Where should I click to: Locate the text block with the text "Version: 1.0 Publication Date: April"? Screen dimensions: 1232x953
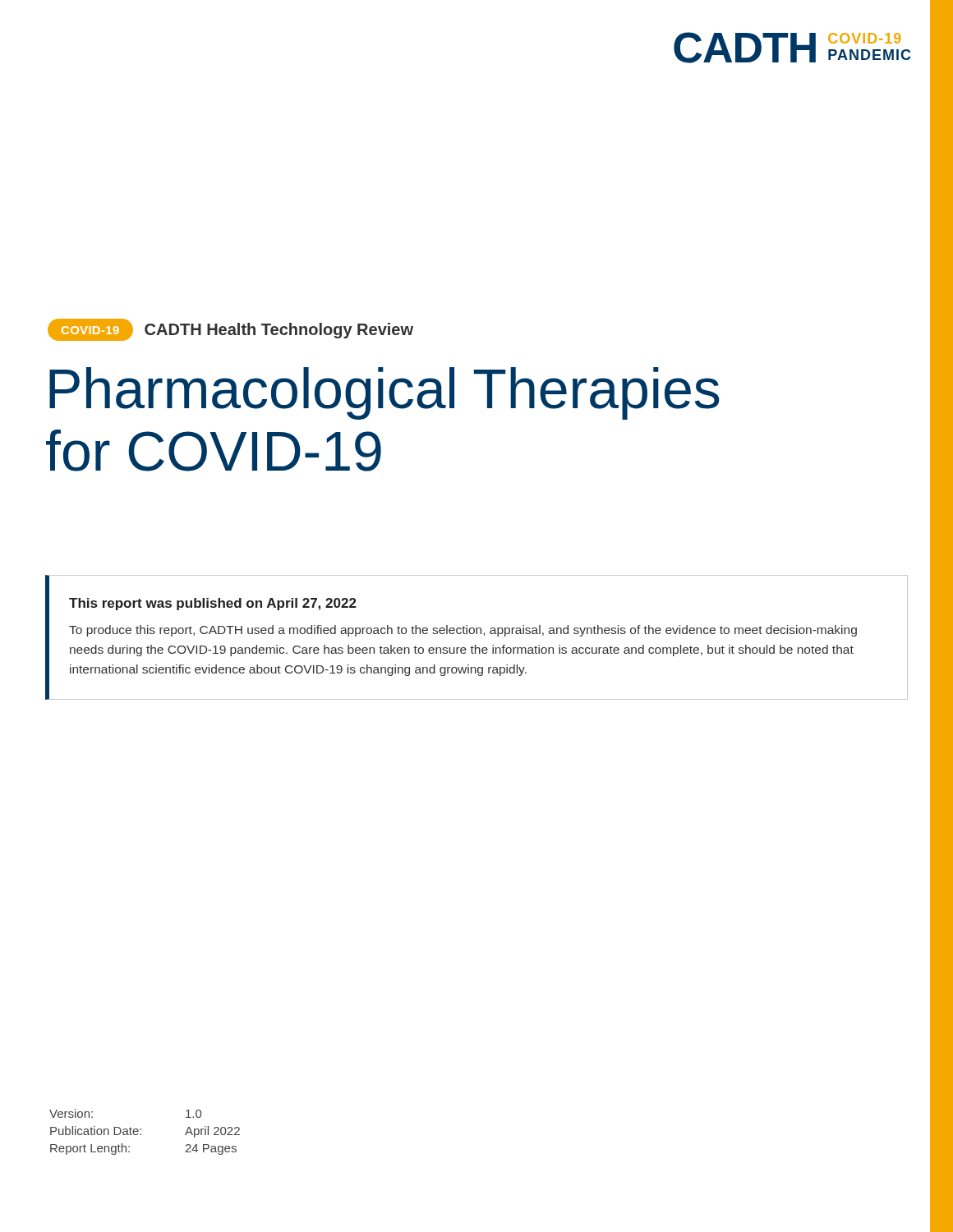tap(145, 1131)
